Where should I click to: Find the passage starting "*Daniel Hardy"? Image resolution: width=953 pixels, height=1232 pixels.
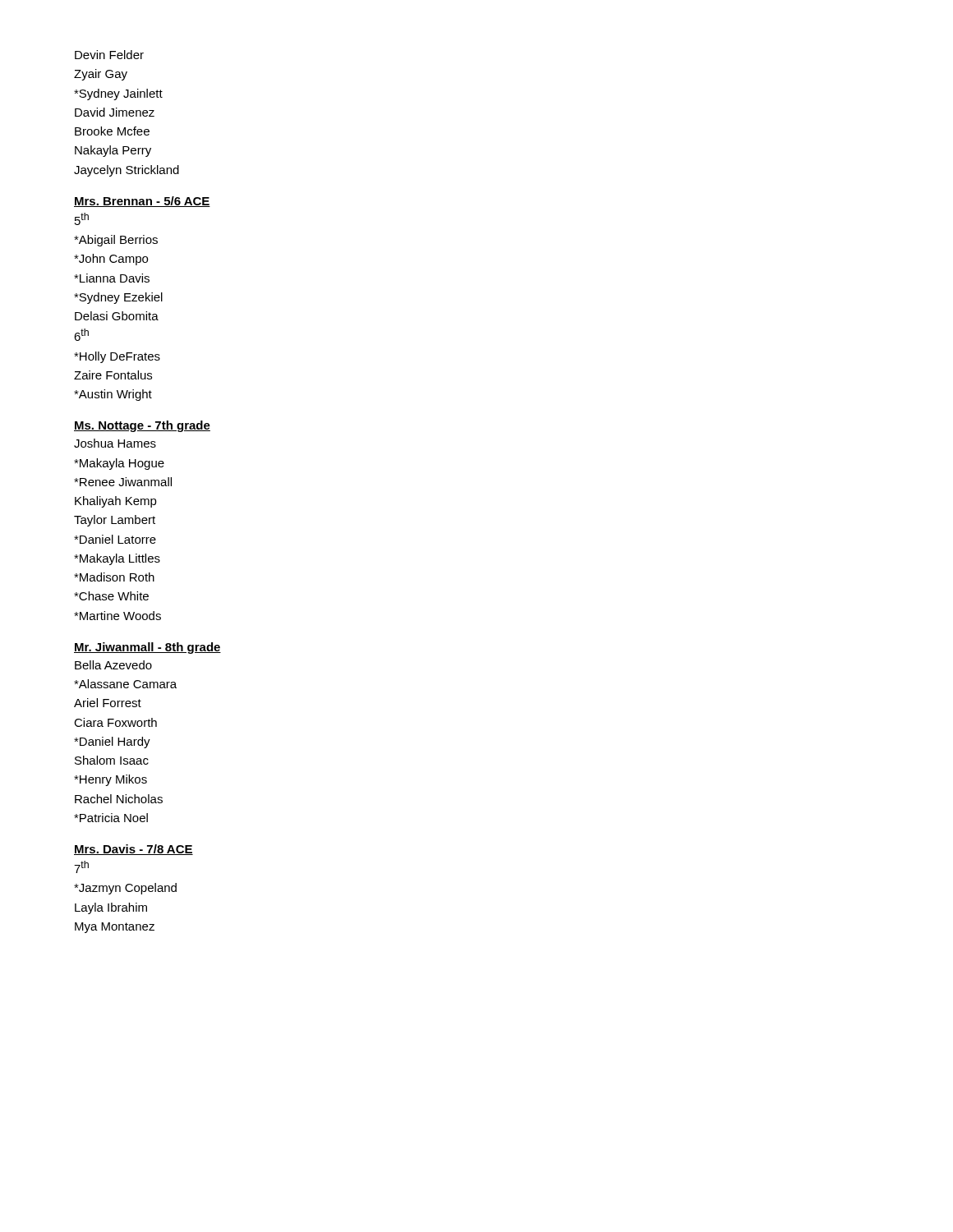(112, 741)
